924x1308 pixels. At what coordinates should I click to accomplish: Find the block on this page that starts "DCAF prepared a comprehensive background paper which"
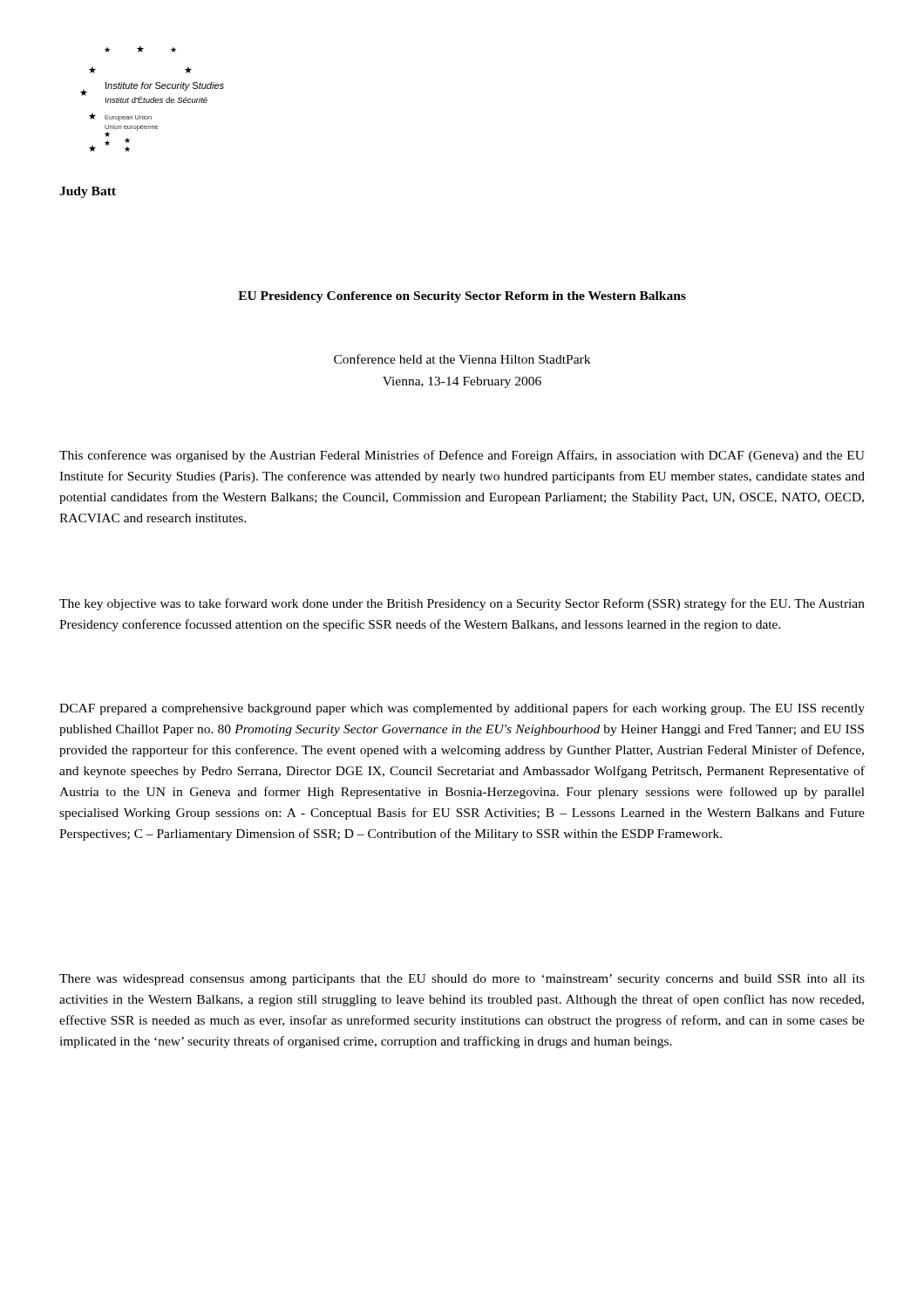coord(462,770)
